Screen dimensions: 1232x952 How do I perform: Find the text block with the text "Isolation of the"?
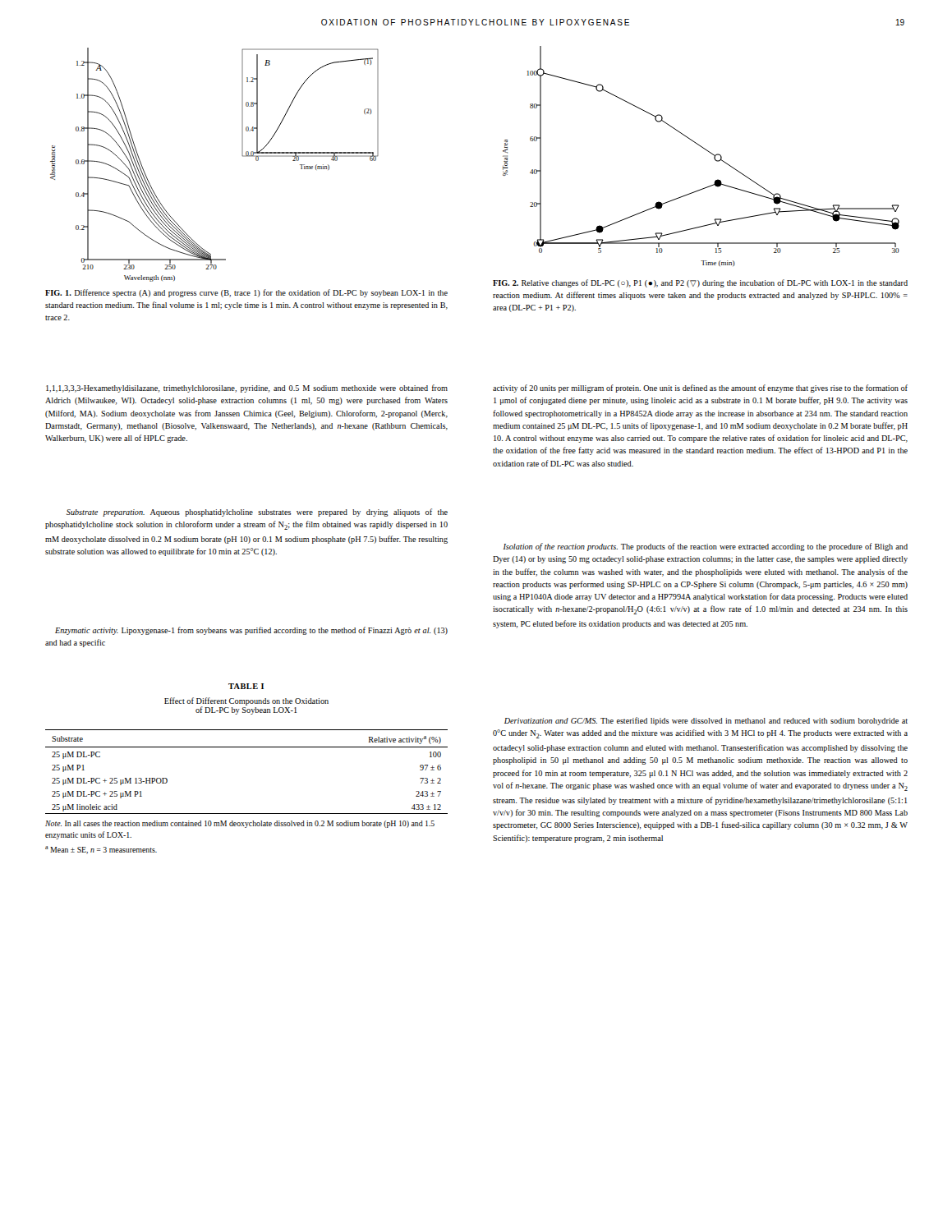[700, 585]
